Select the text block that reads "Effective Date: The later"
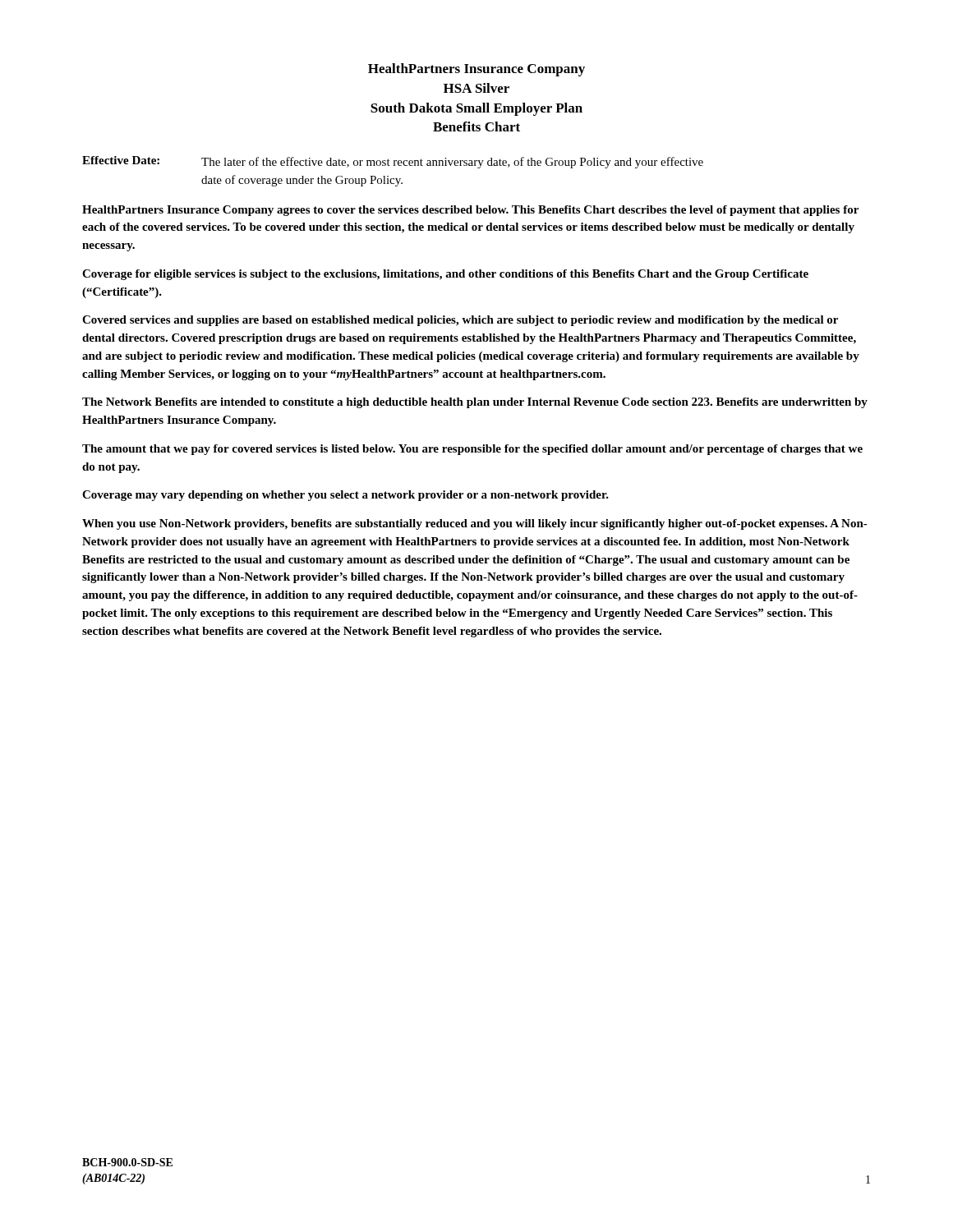This screenshot has width=953, height=1232. coord(393,172)
